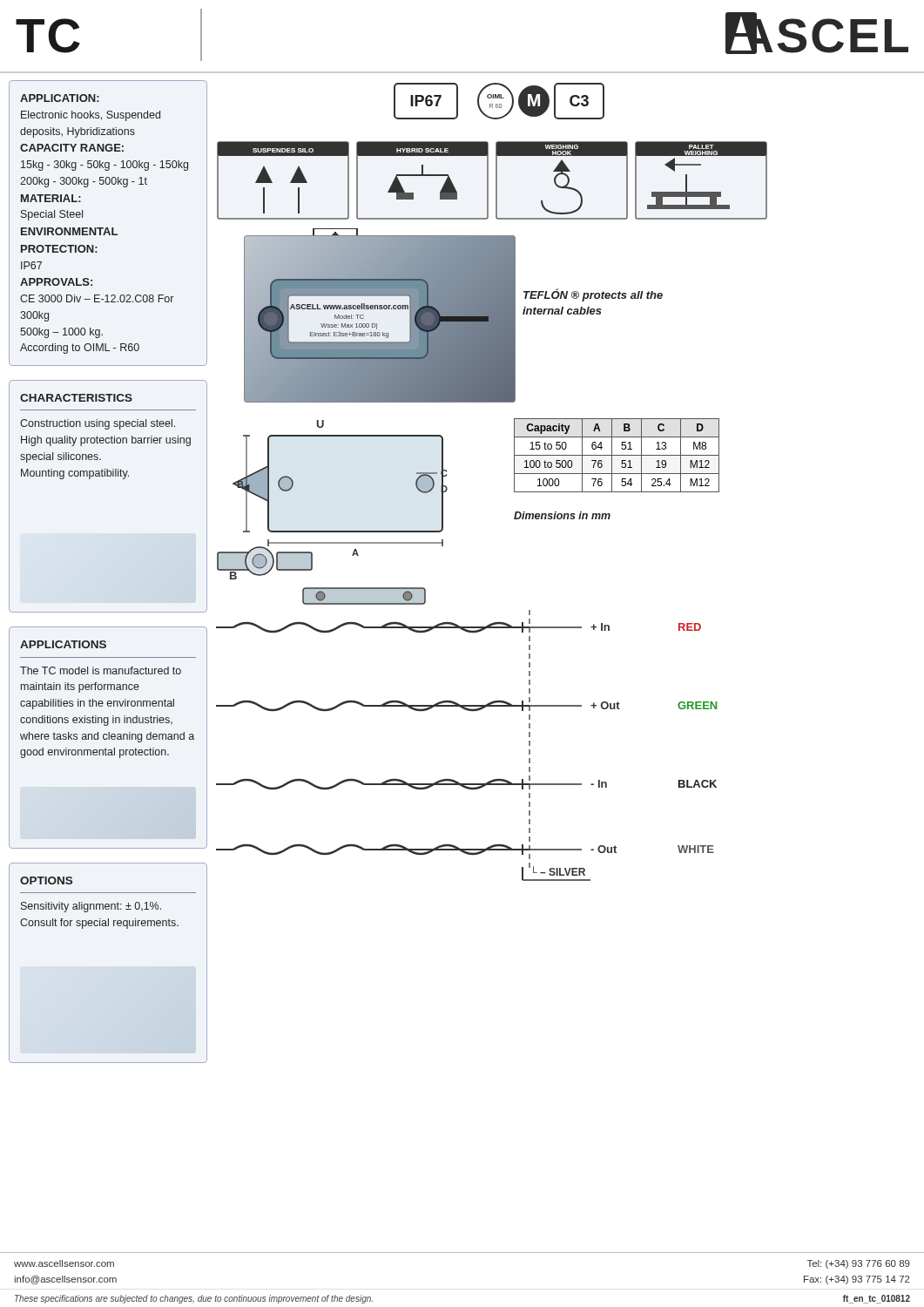Locate the text block containing "Sensitivity alignment: ± 0,1%. Consult"
Image resolution: width=924 pixels, height=1307 pixels.
tap(100, 915)
